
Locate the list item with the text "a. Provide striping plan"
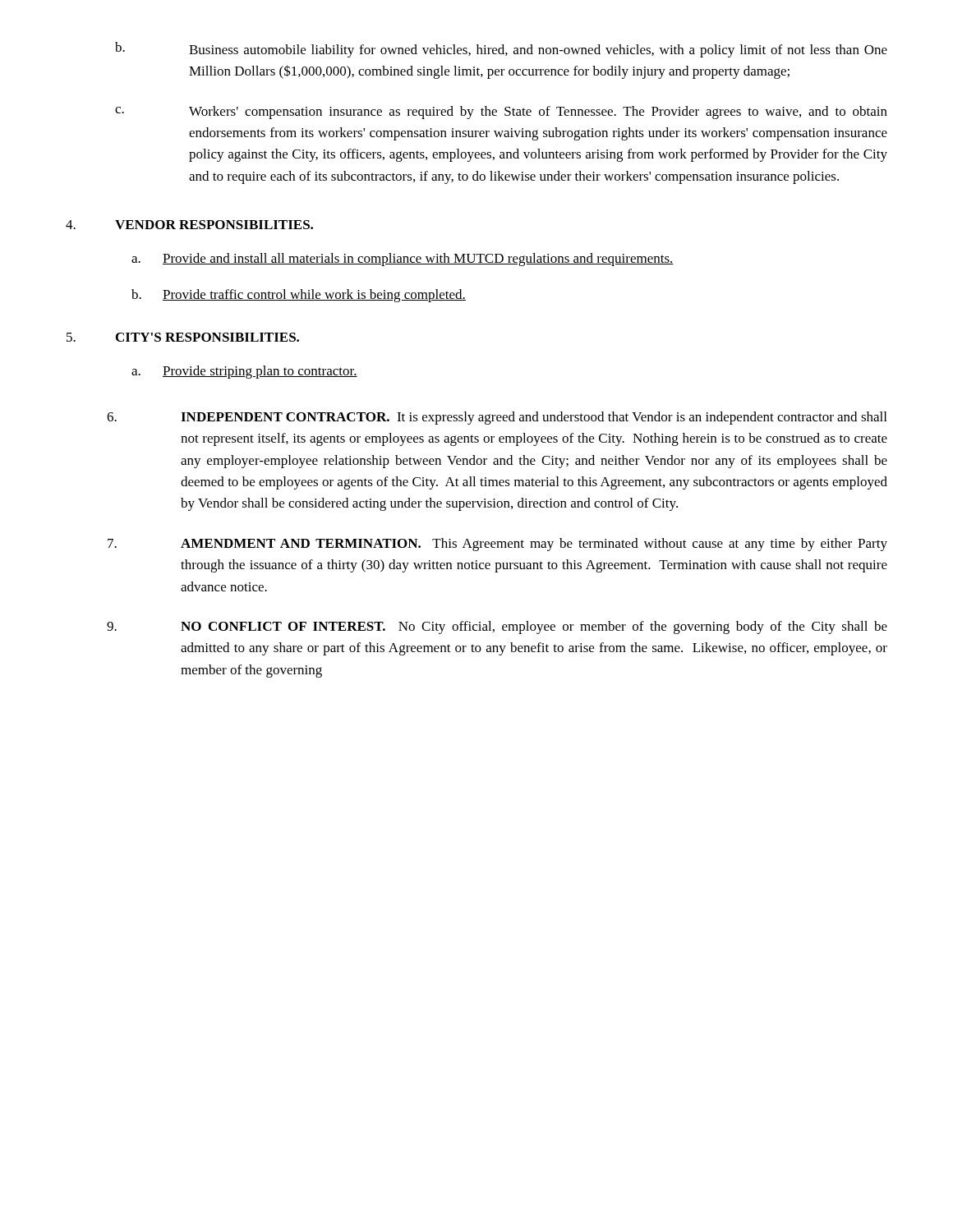point(244,372)
